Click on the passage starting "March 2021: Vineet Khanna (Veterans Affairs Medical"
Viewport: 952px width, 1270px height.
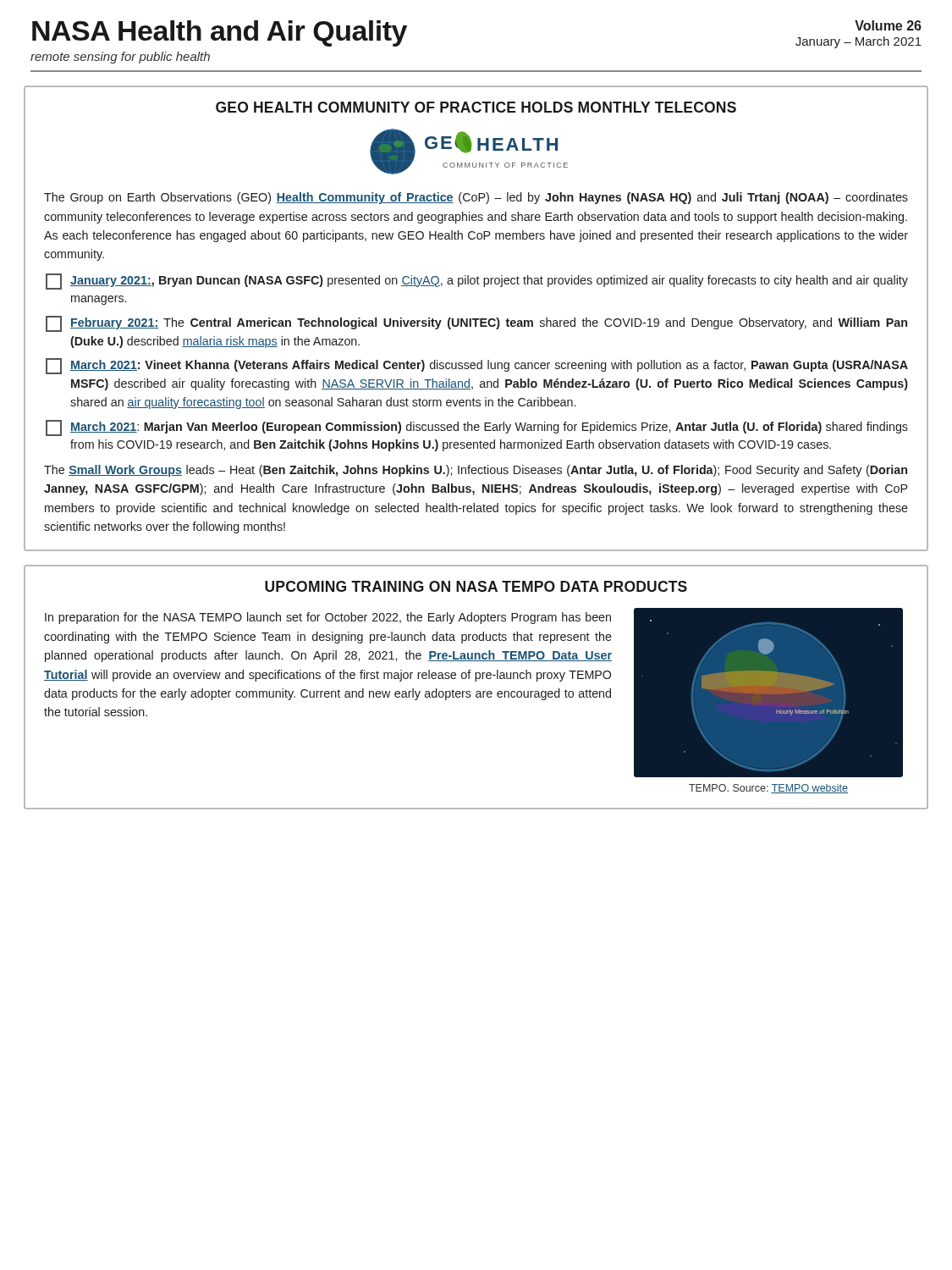click(477, 384)
